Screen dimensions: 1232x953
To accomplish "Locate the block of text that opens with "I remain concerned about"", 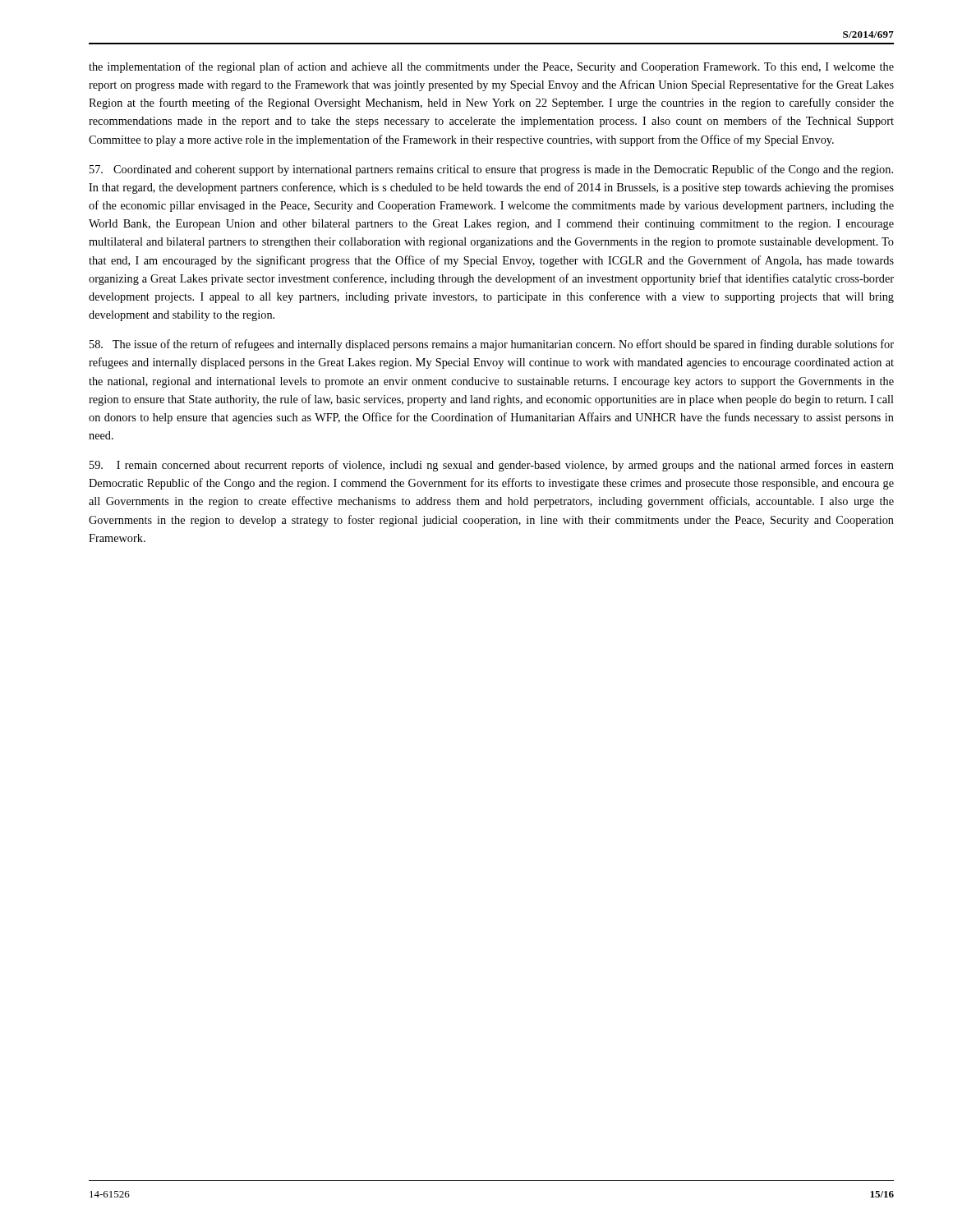I will pos(491,501).
